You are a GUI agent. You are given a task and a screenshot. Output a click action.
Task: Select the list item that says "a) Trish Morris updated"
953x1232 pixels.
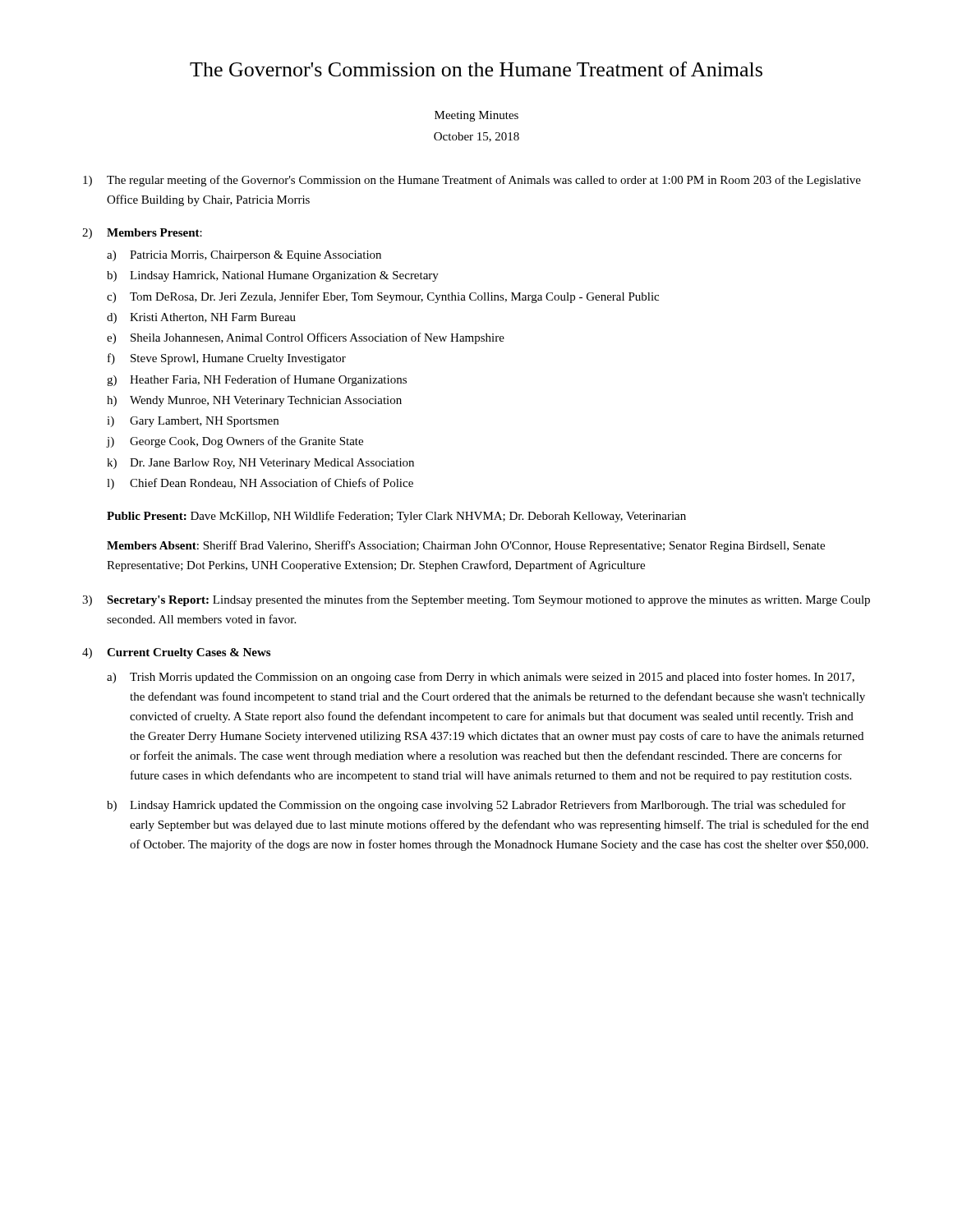click(489, 726)
